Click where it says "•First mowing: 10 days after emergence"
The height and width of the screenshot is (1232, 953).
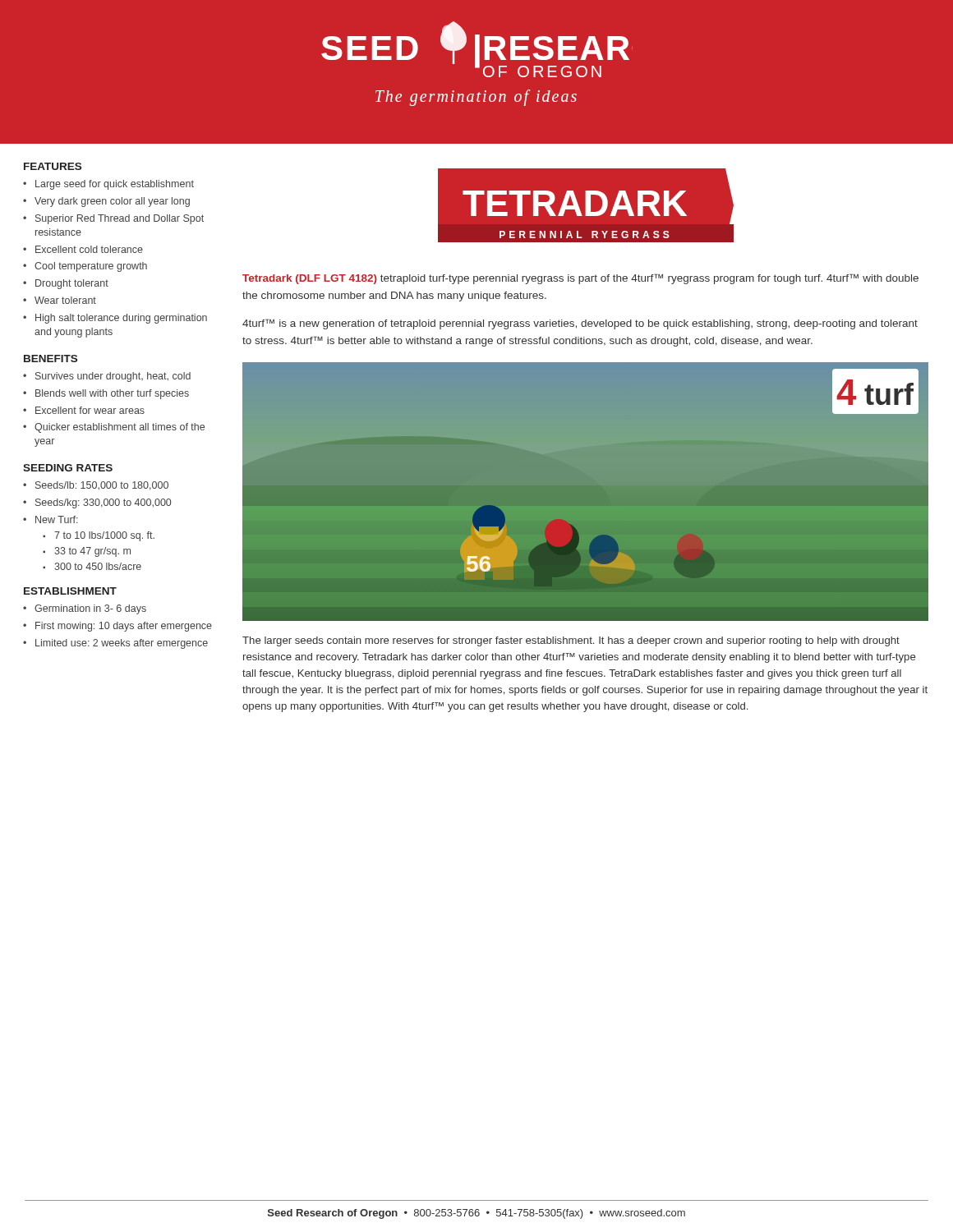pyautogui.click(x=118, y=626)
